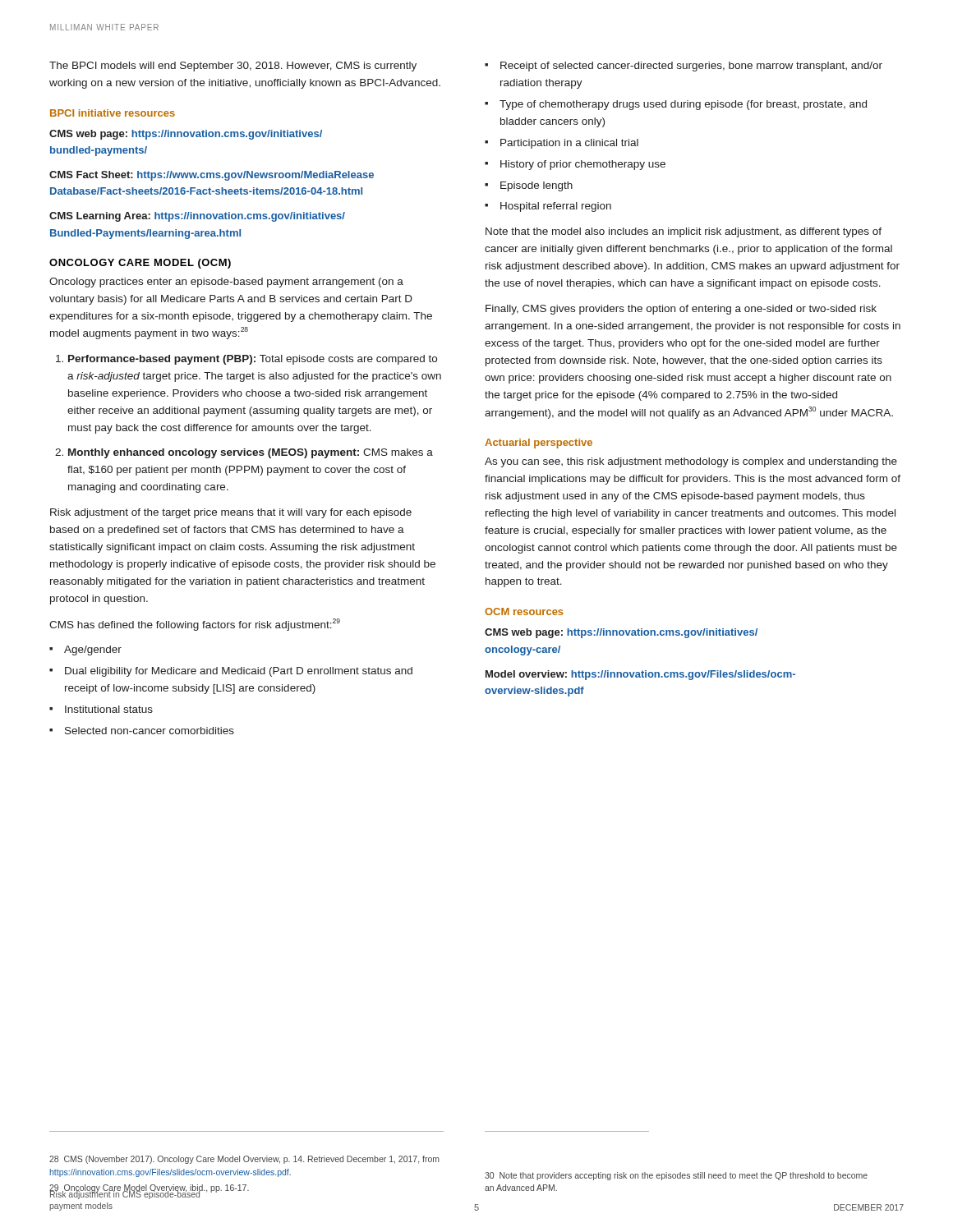Click on the element starting "Type of chemotherapy drugs"
953x1232 pixels.
pos(684,112)
